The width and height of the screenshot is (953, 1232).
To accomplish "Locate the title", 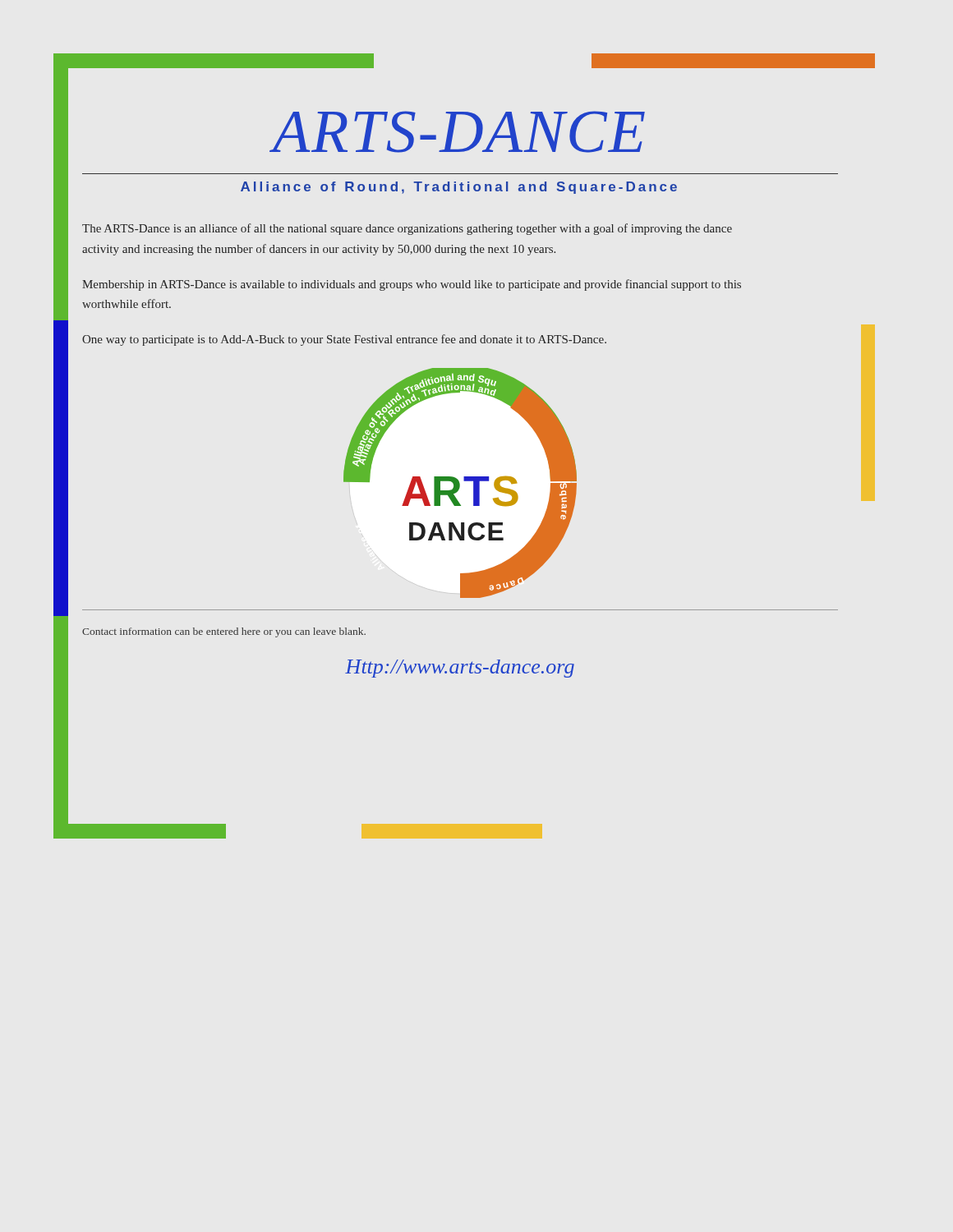I will point(460,131).
